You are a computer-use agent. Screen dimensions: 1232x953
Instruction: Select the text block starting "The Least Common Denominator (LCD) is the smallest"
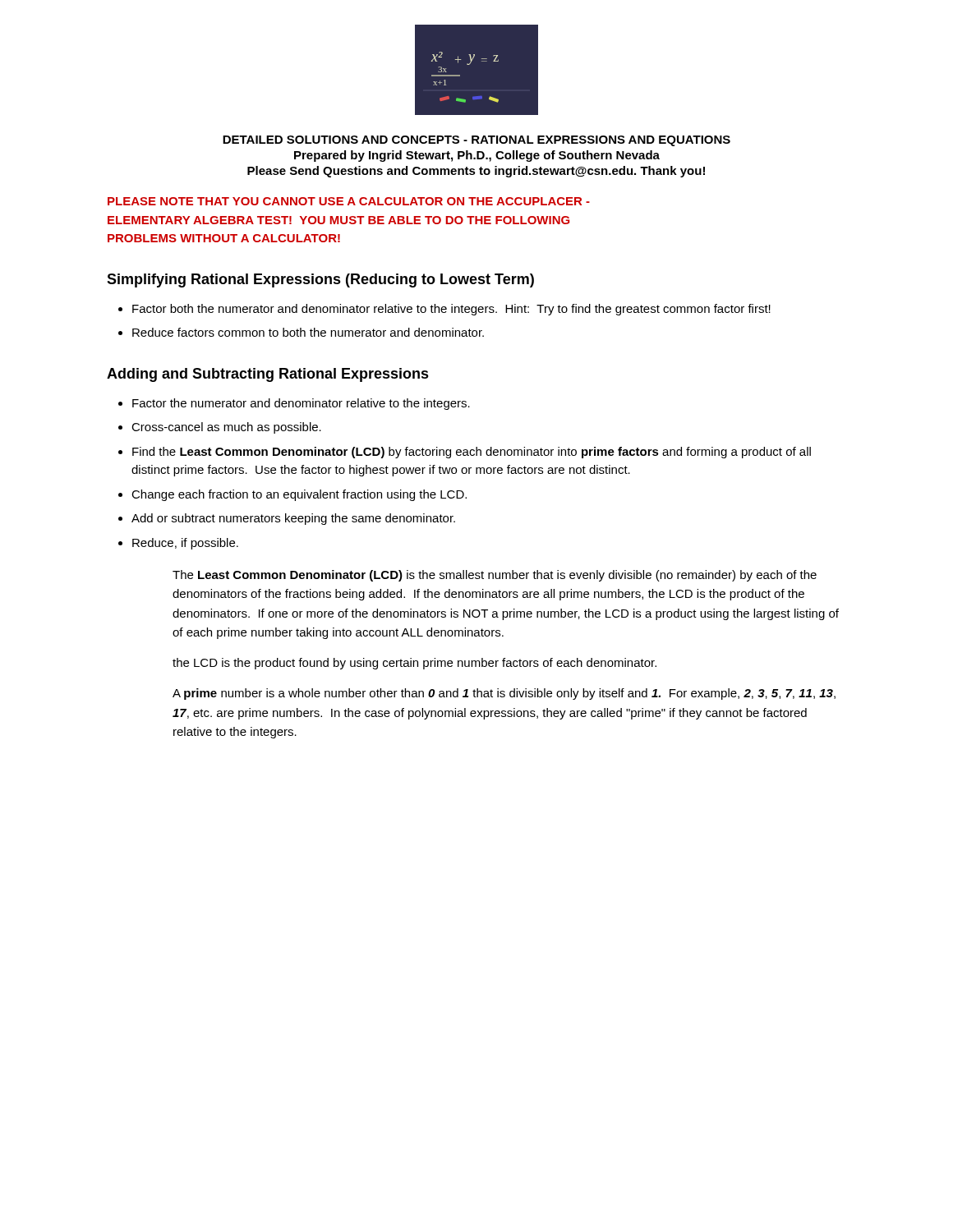point(506,603)
